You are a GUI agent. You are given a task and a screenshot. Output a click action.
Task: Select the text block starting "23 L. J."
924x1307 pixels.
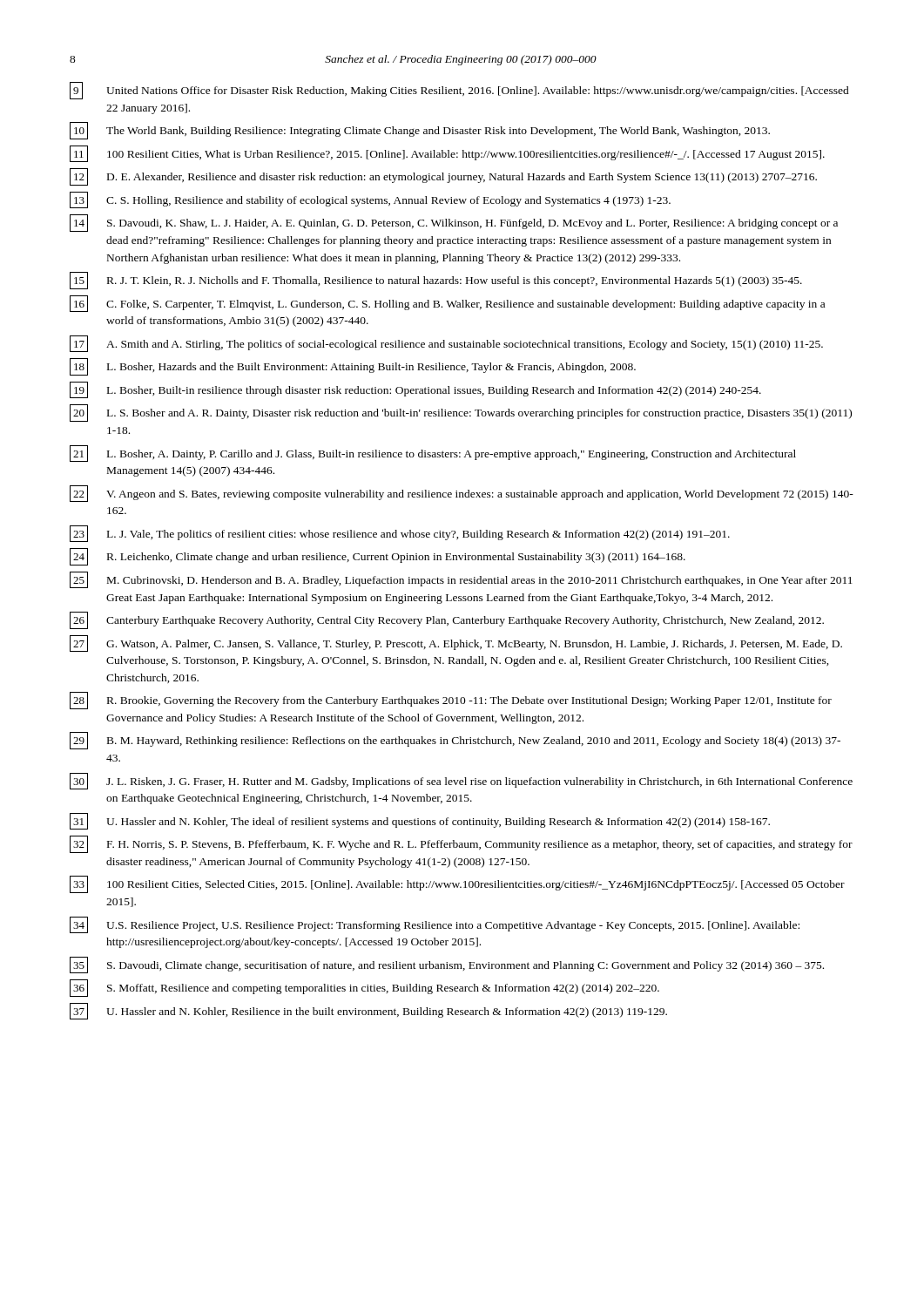400,534
